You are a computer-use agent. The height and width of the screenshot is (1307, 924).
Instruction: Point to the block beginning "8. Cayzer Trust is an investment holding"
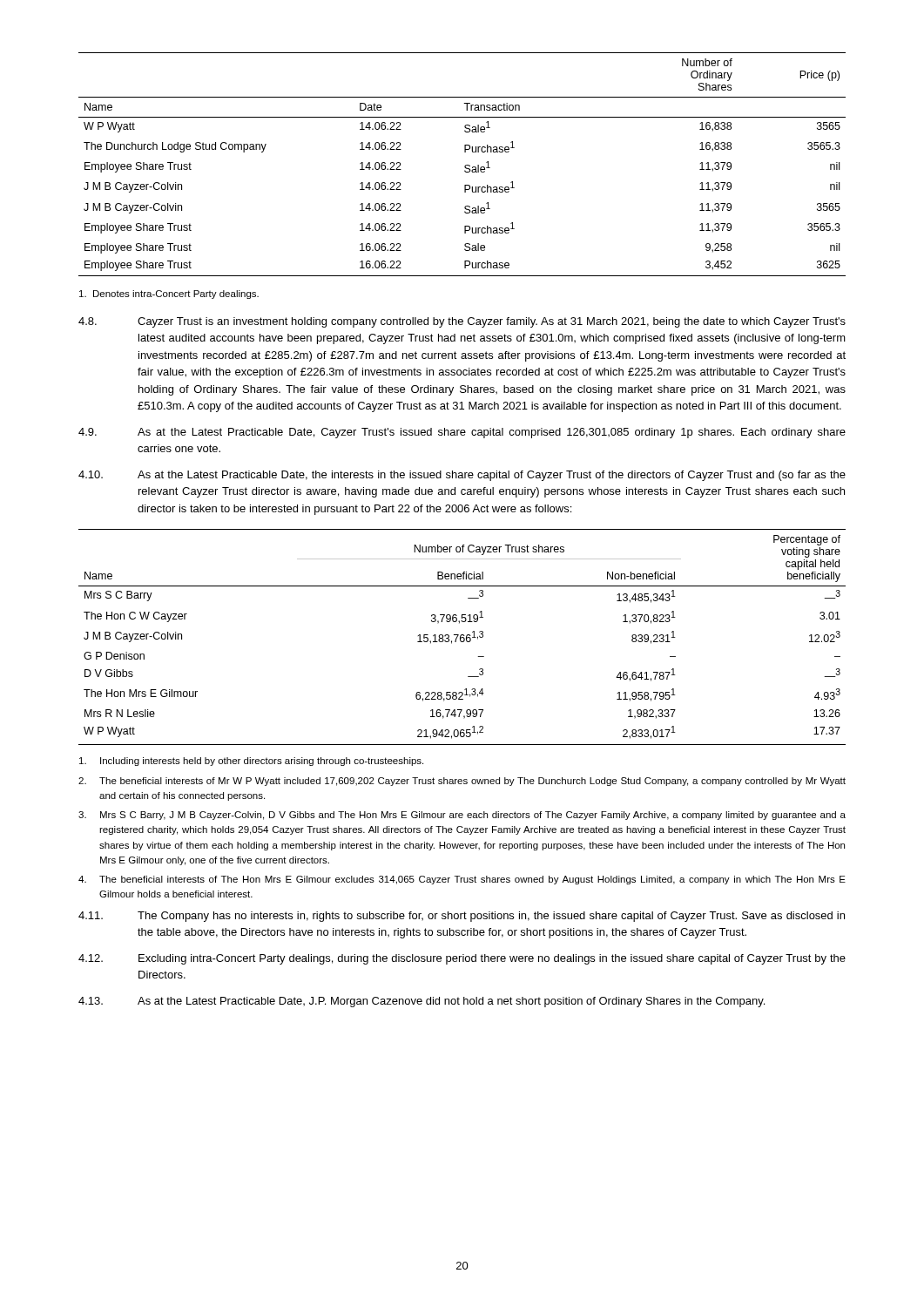point(462,364)
